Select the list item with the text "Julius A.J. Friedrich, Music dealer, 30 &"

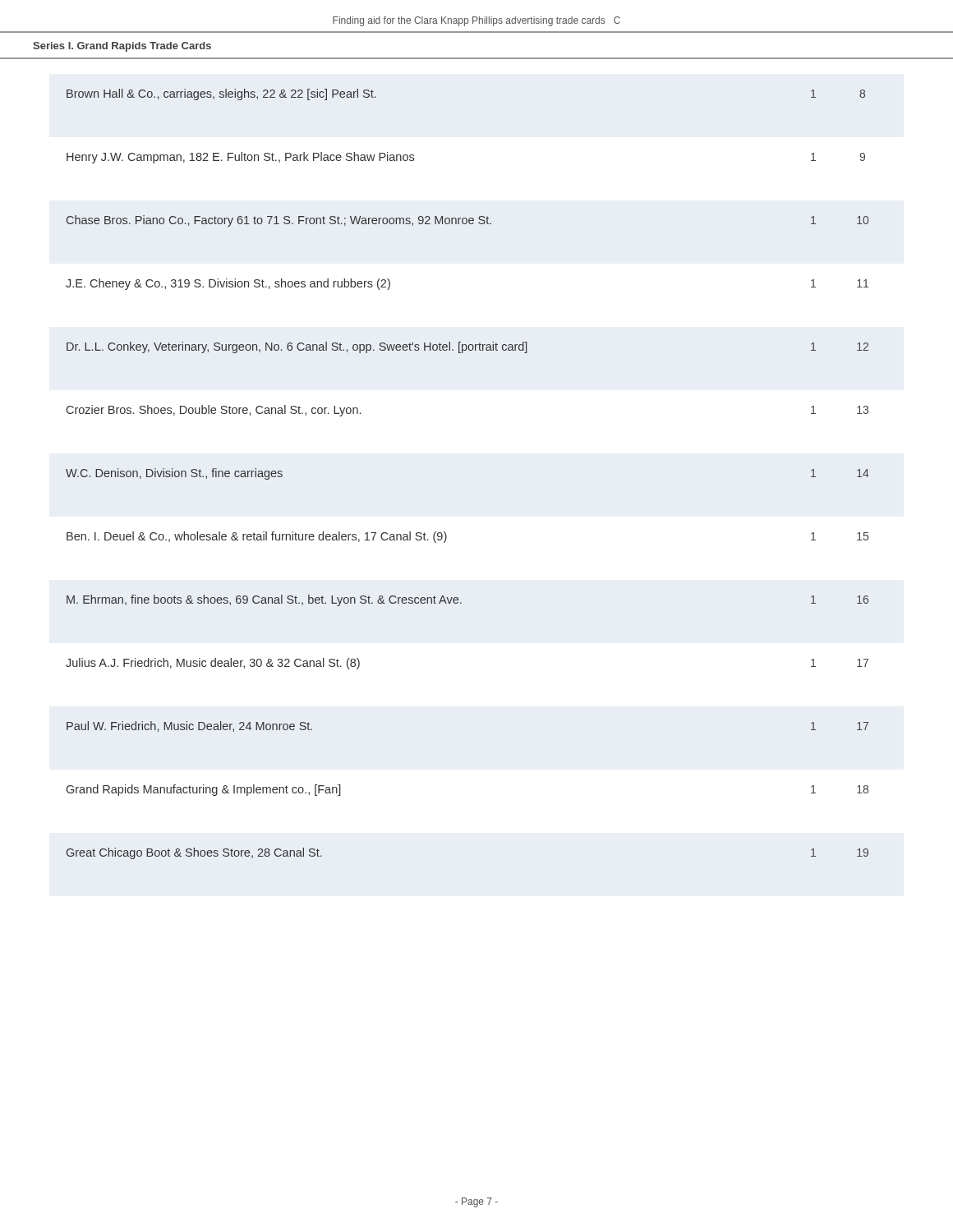tap(212, 663)
